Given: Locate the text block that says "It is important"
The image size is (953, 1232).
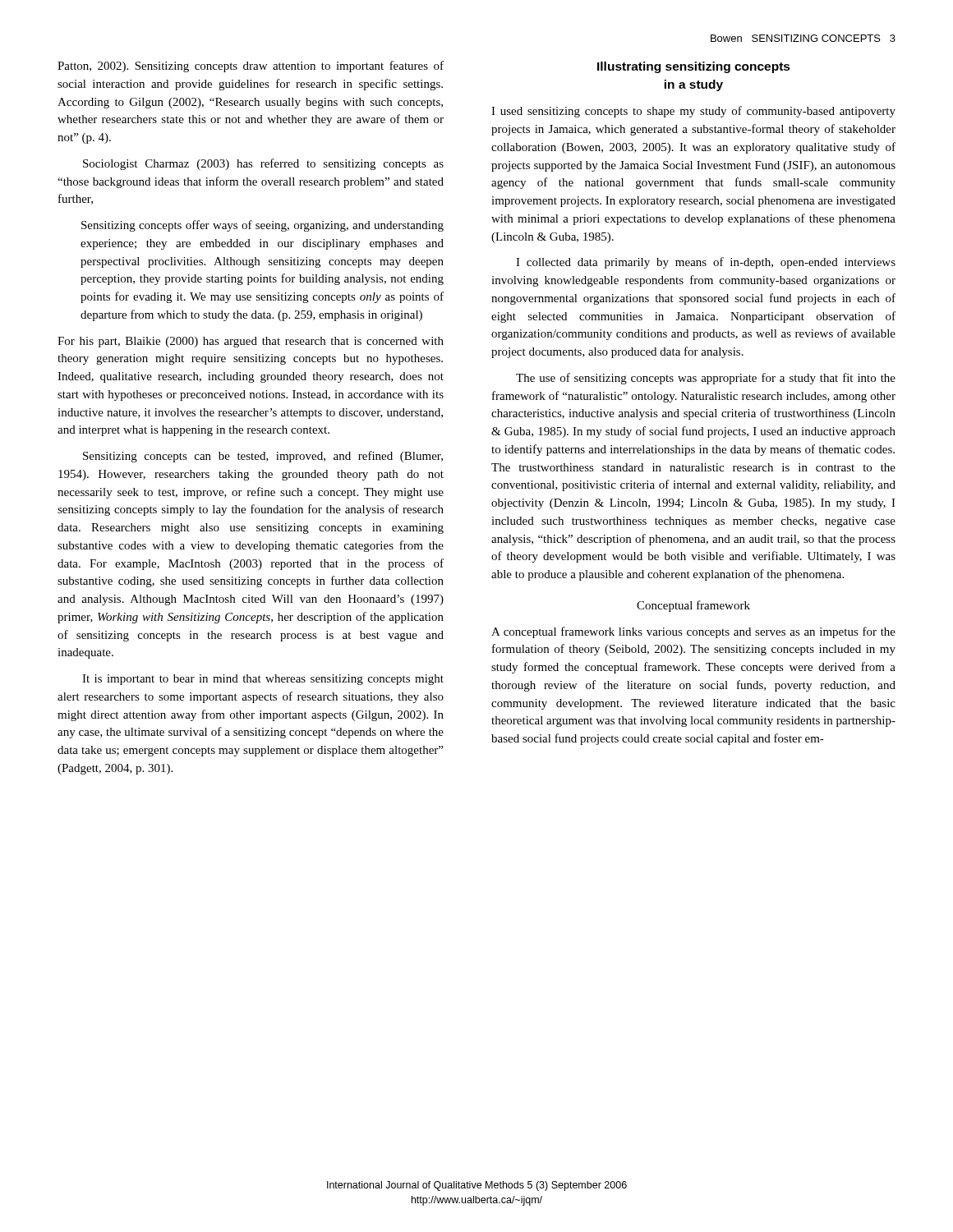Looking at the screenshot, I should point(251,724).
